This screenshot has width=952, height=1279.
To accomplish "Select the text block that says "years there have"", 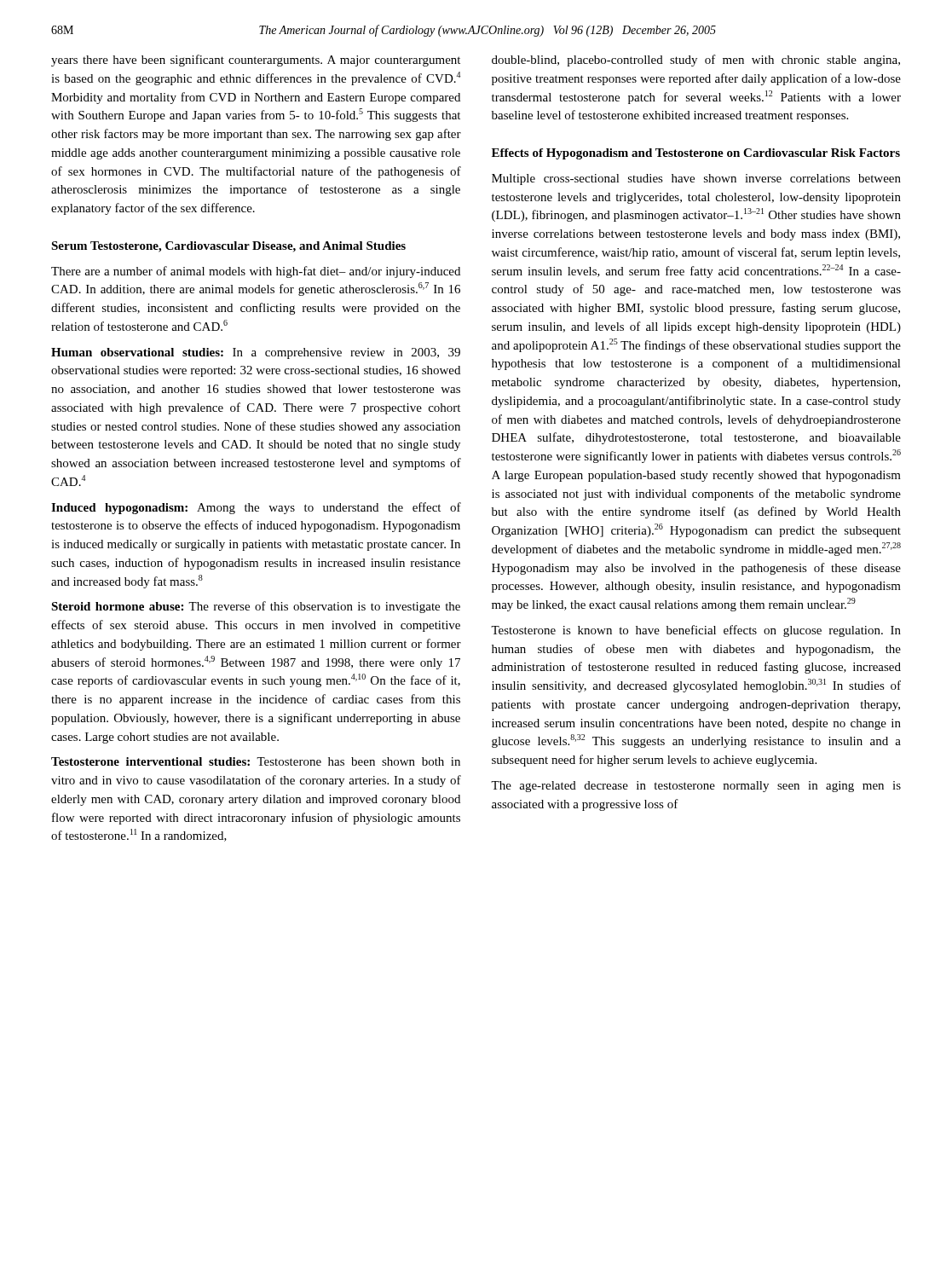I will (x=256, y=135).
